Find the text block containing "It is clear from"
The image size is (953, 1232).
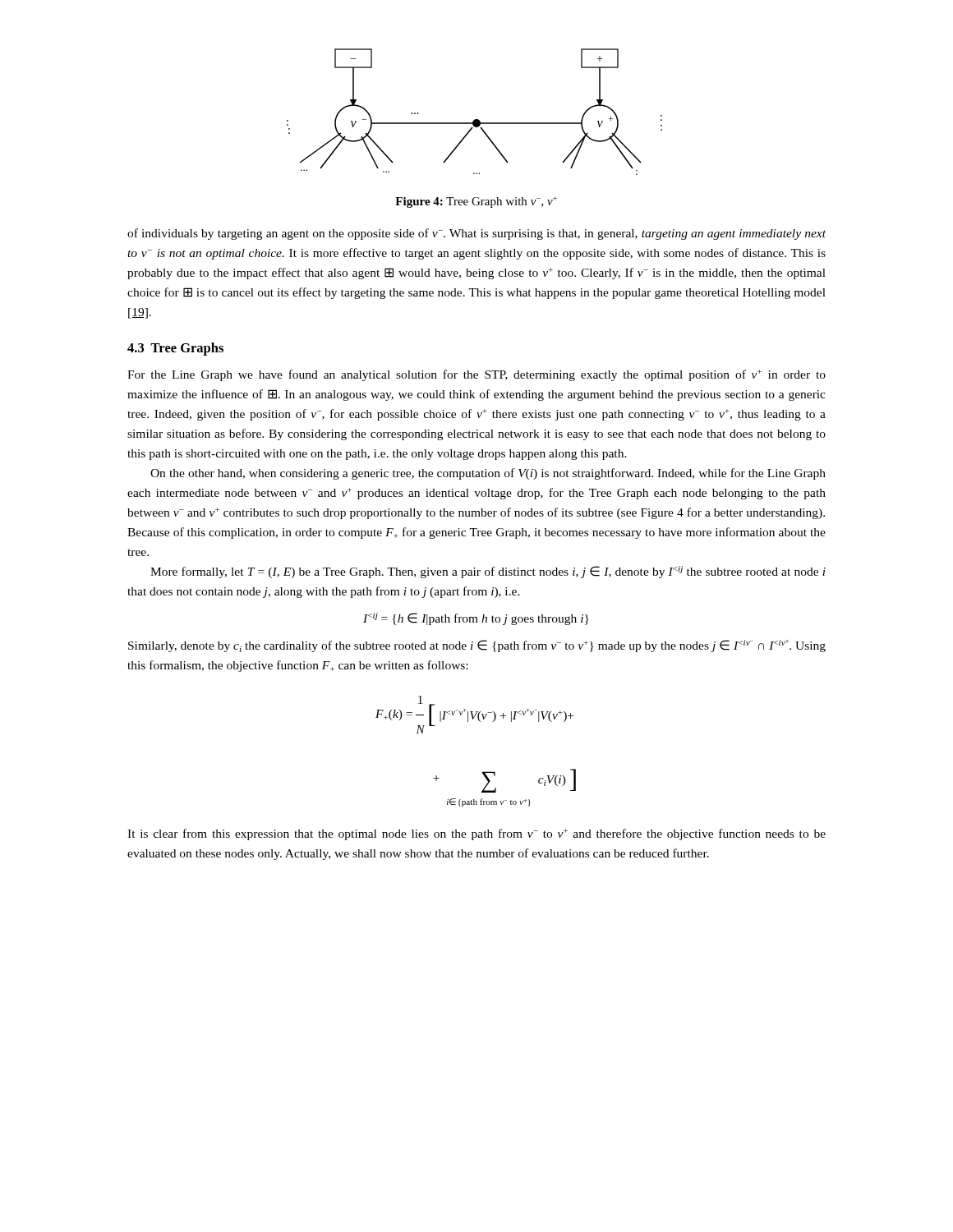click(x=476, y=843)
